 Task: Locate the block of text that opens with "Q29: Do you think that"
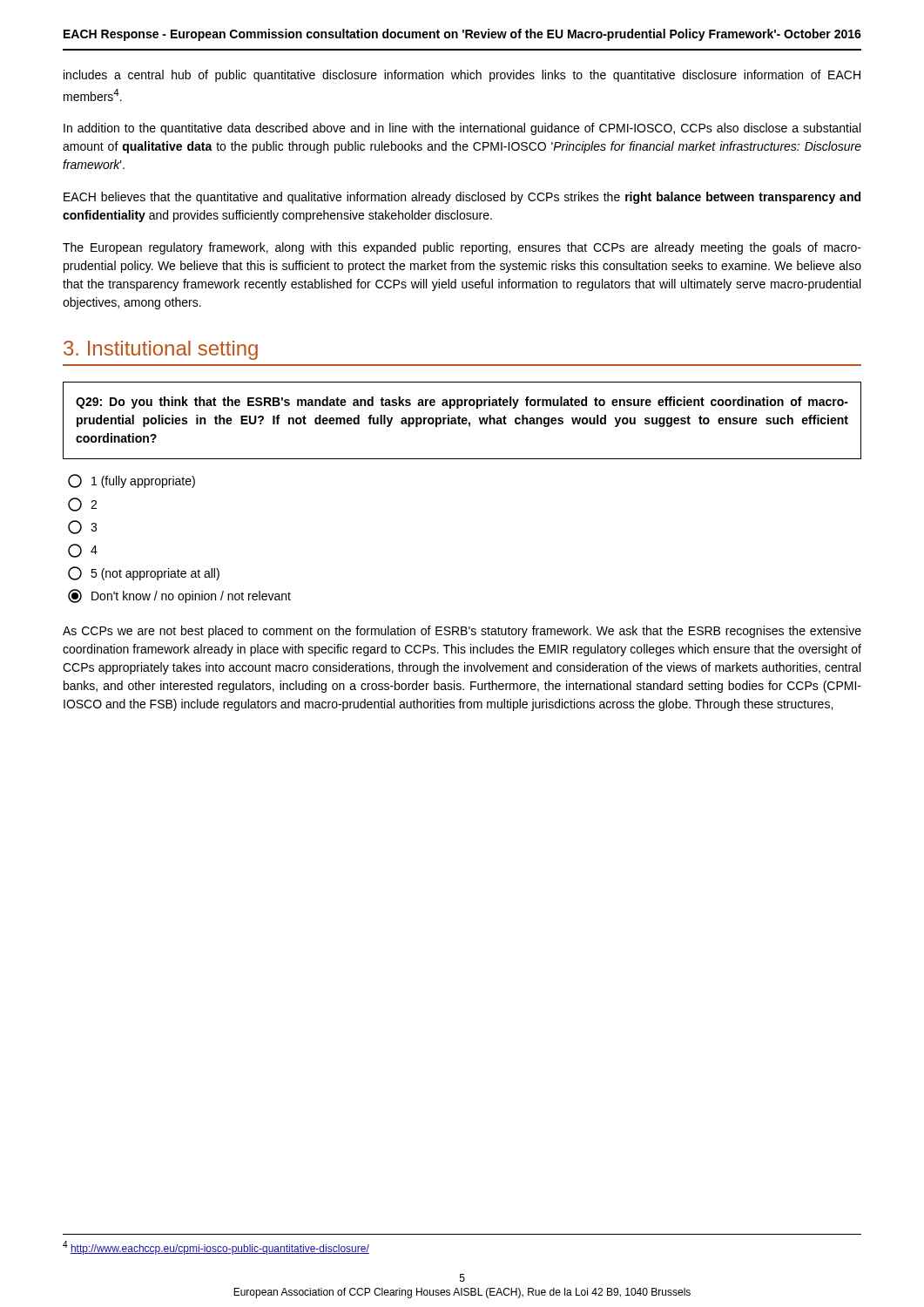pos(462,421)
